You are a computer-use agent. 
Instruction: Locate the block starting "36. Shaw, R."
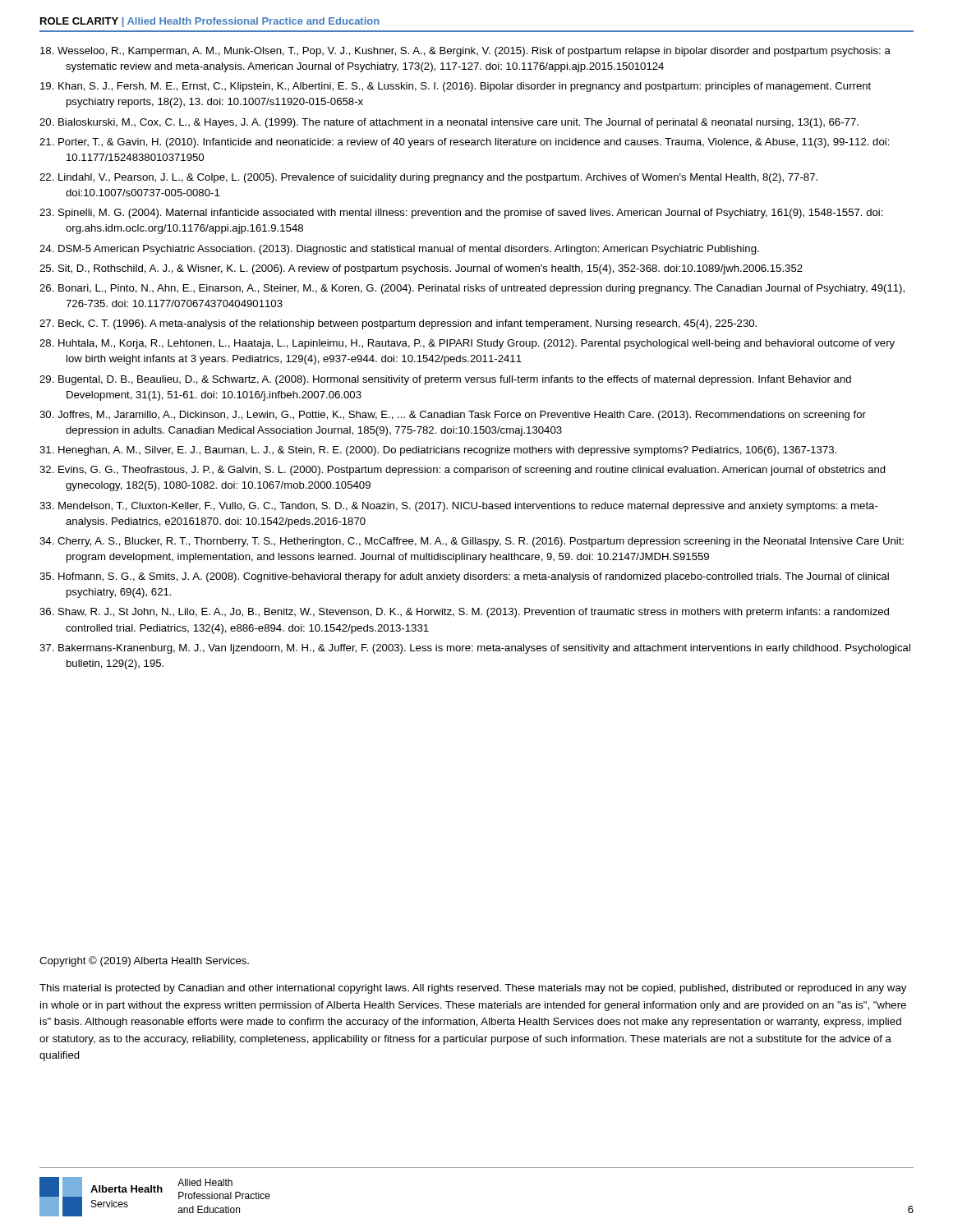[x=465, y=620]
